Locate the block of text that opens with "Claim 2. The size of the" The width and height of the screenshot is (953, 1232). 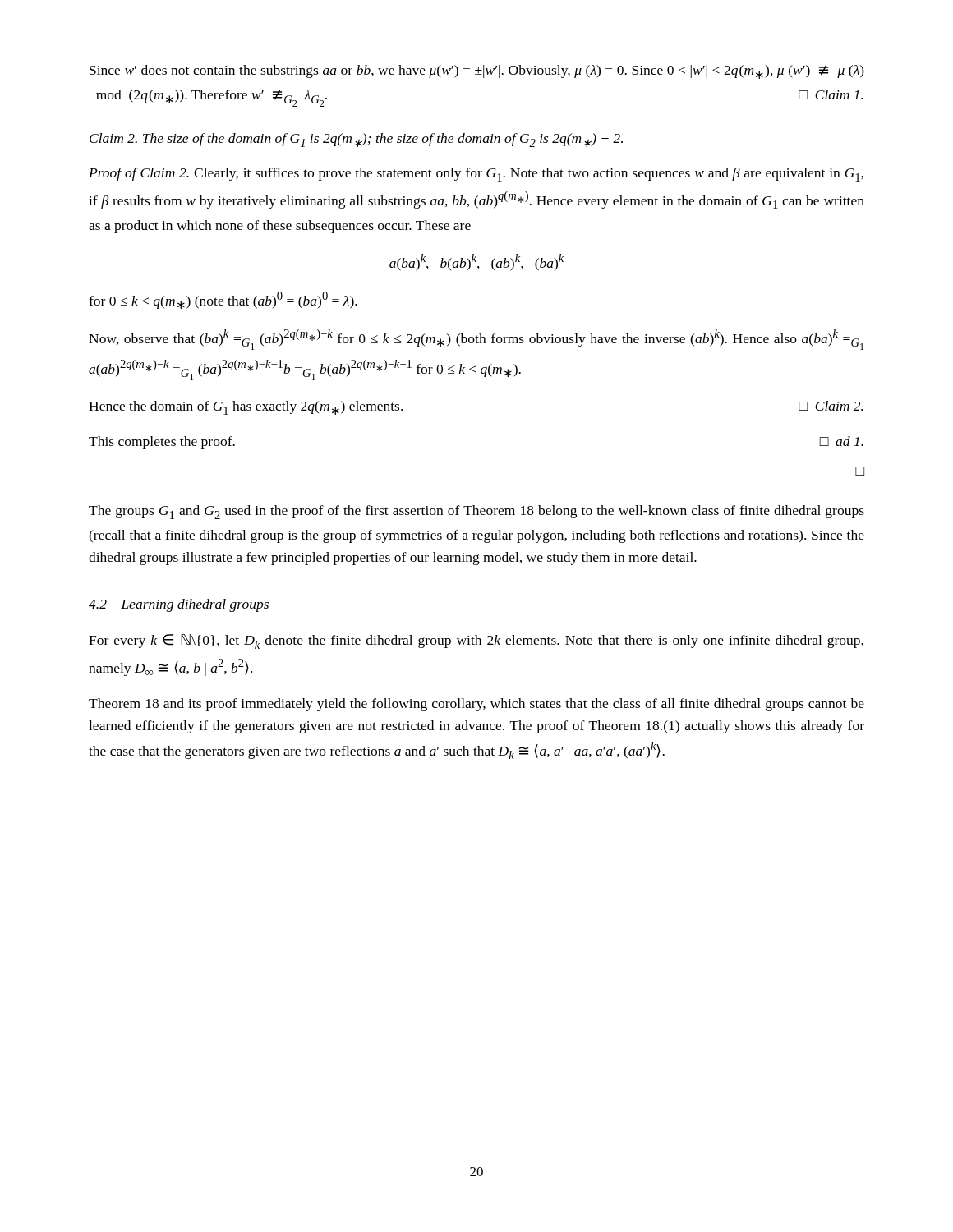[x=476, y=139]
